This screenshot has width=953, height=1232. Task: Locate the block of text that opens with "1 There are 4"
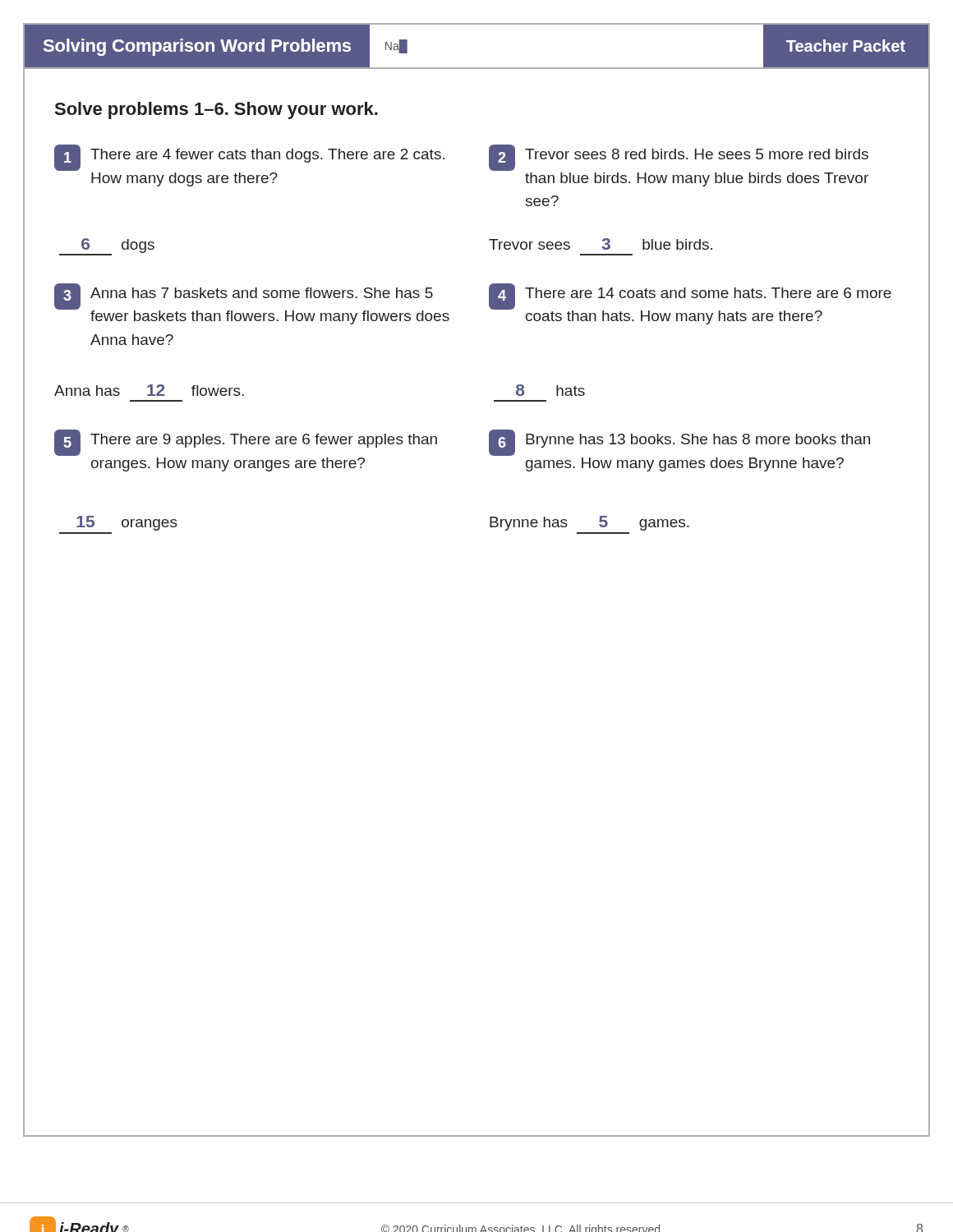259,166
